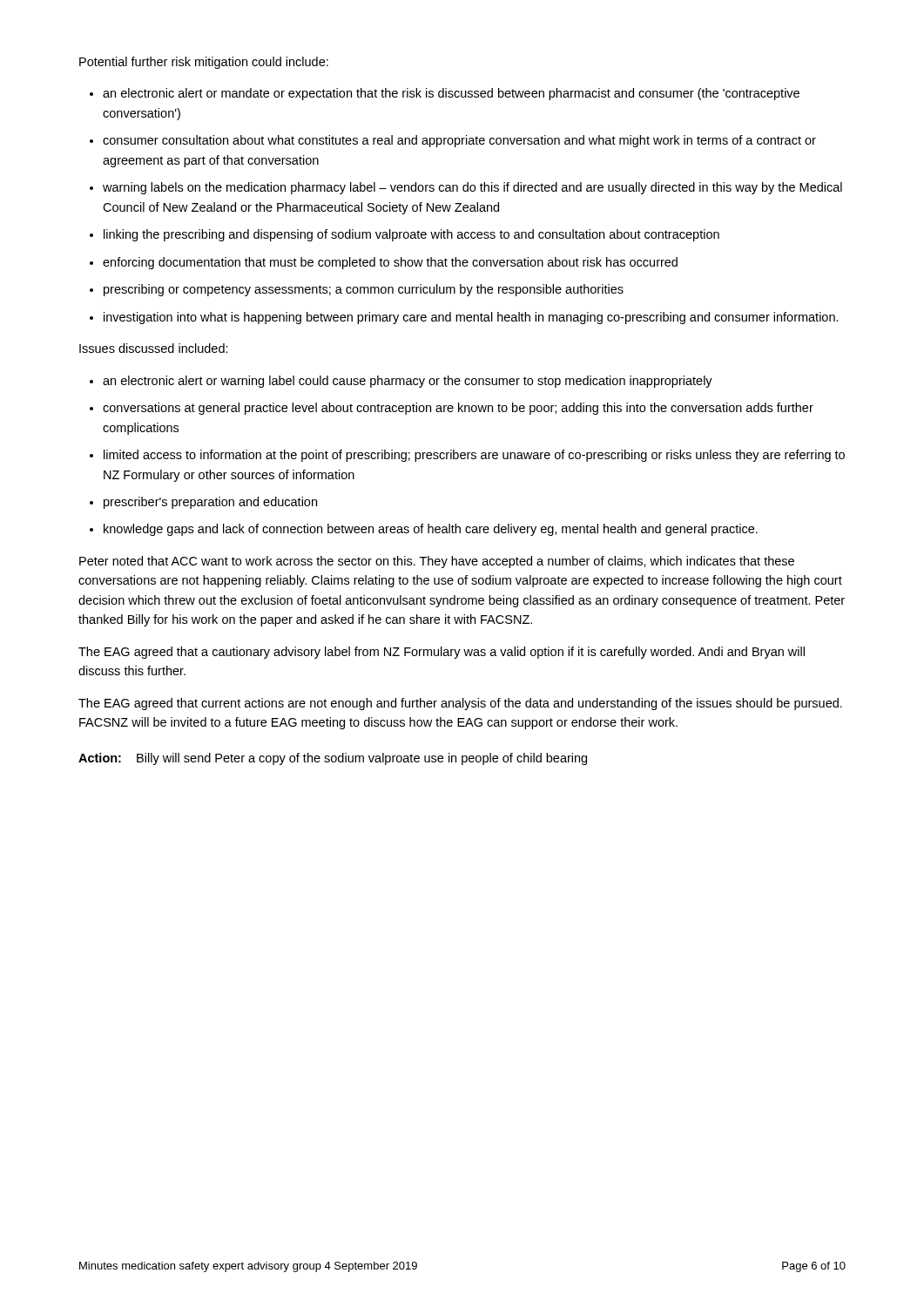This screenshot has width=924, height=1307.
Task: Select the list item with the text "prescribing or competency"
Action: pyautogui.click(x=363, y=289)
